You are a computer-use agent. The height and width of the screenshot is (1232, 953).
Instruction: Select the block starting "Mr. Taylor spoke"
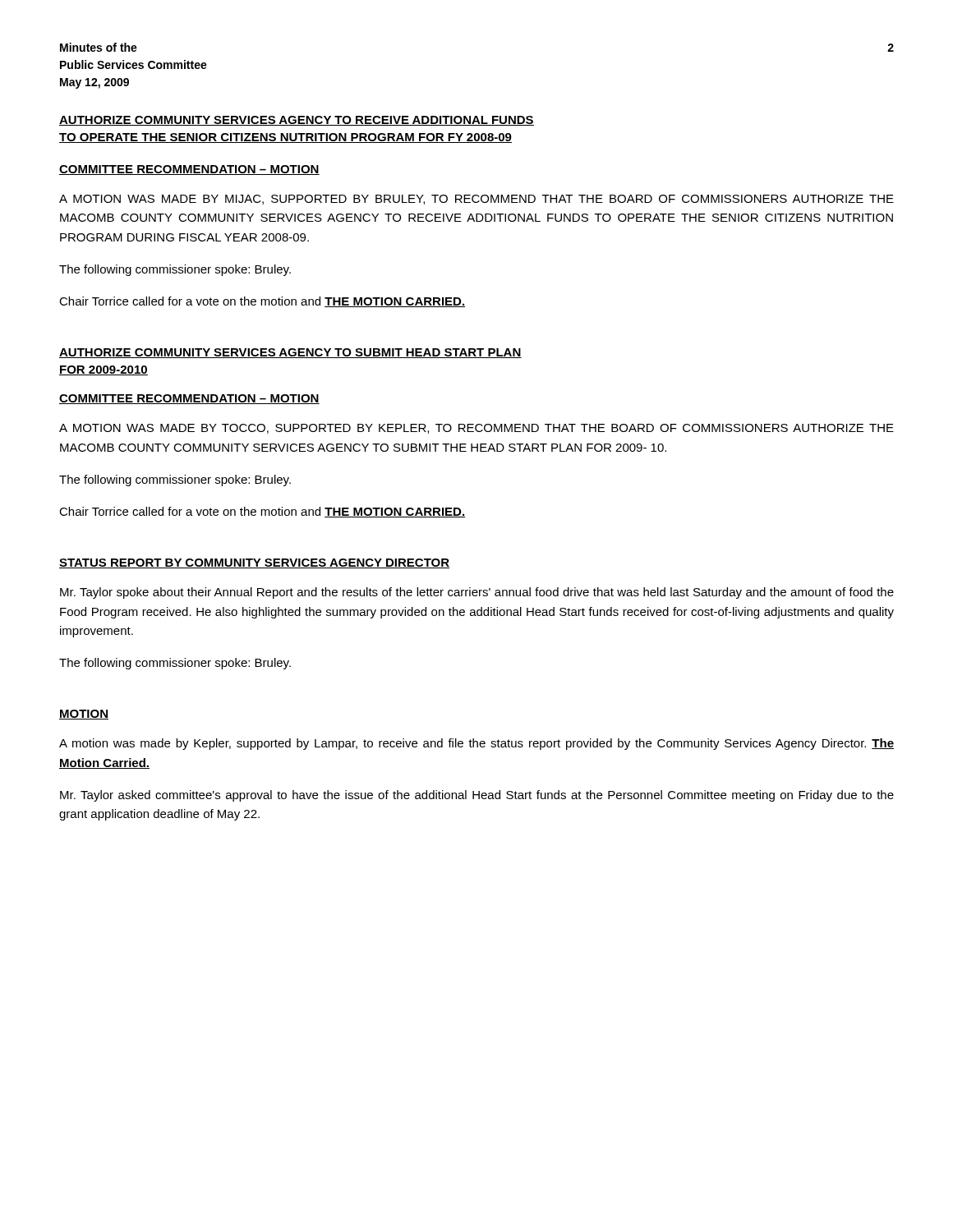[x=476, y=611]
